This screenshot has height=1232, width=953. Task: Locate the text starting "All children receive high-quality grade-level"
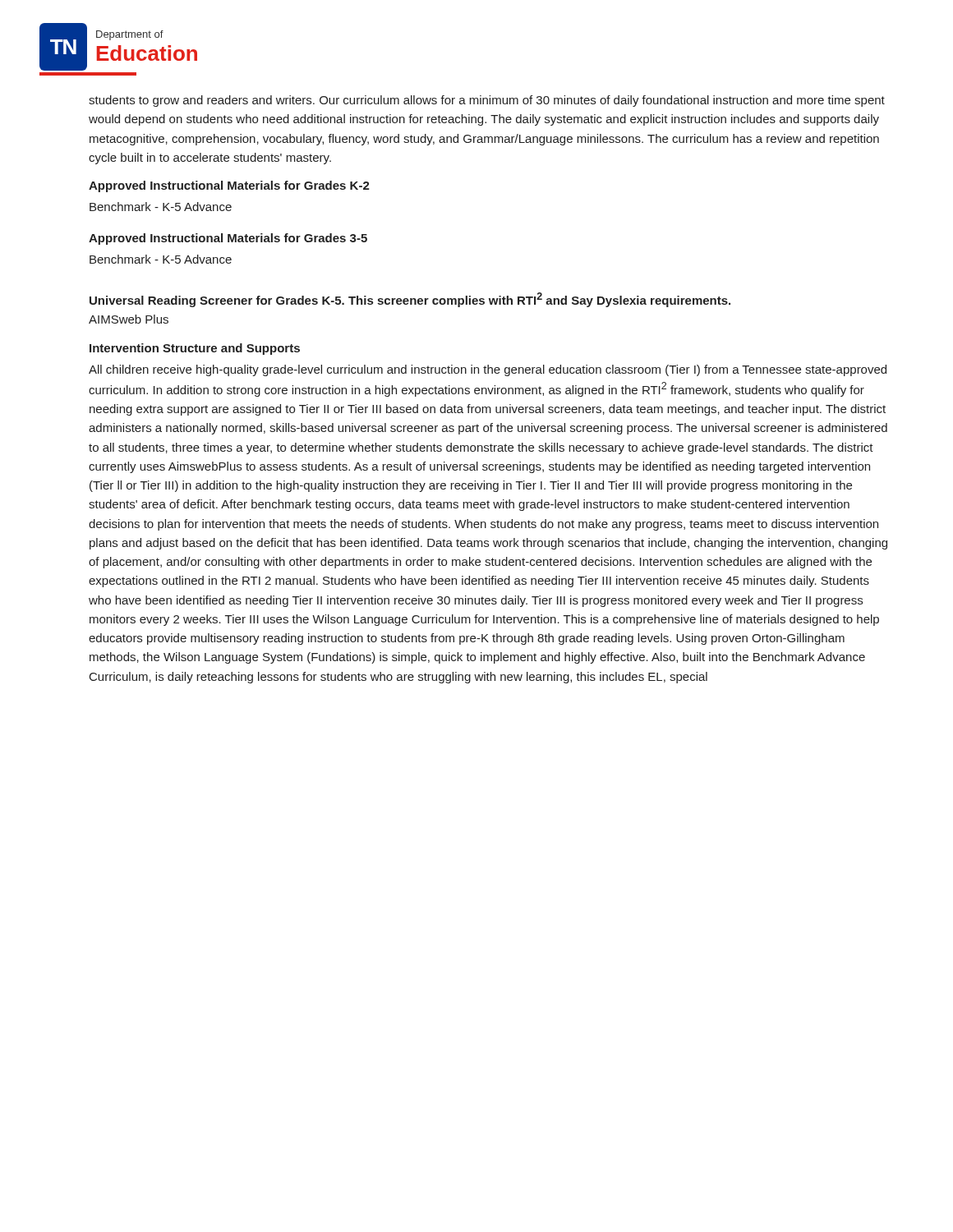(x=488, y=522)
